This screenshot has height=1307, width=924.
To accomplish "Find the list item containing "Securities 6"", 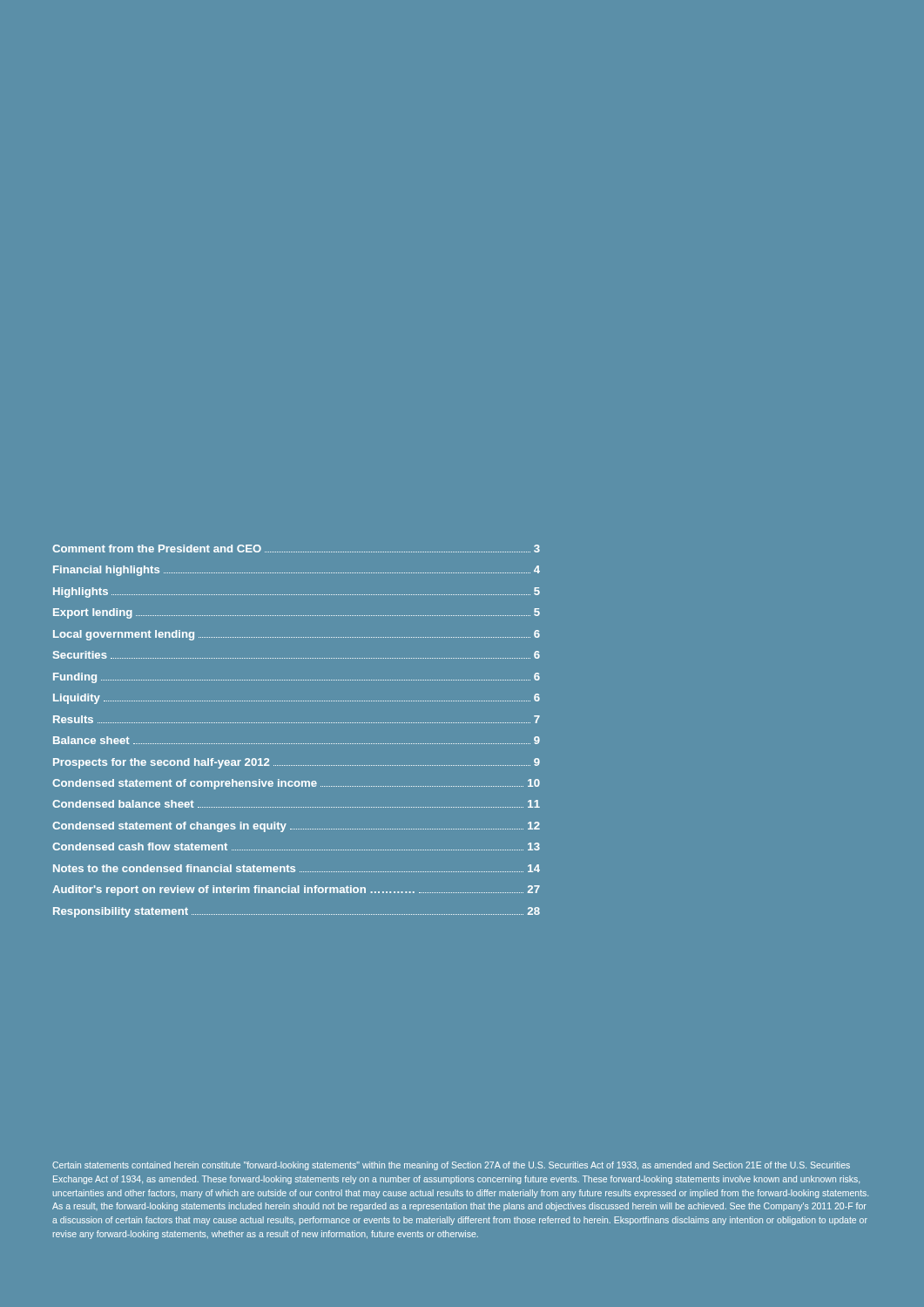I will pyautogui.click(x=296, y=656).
